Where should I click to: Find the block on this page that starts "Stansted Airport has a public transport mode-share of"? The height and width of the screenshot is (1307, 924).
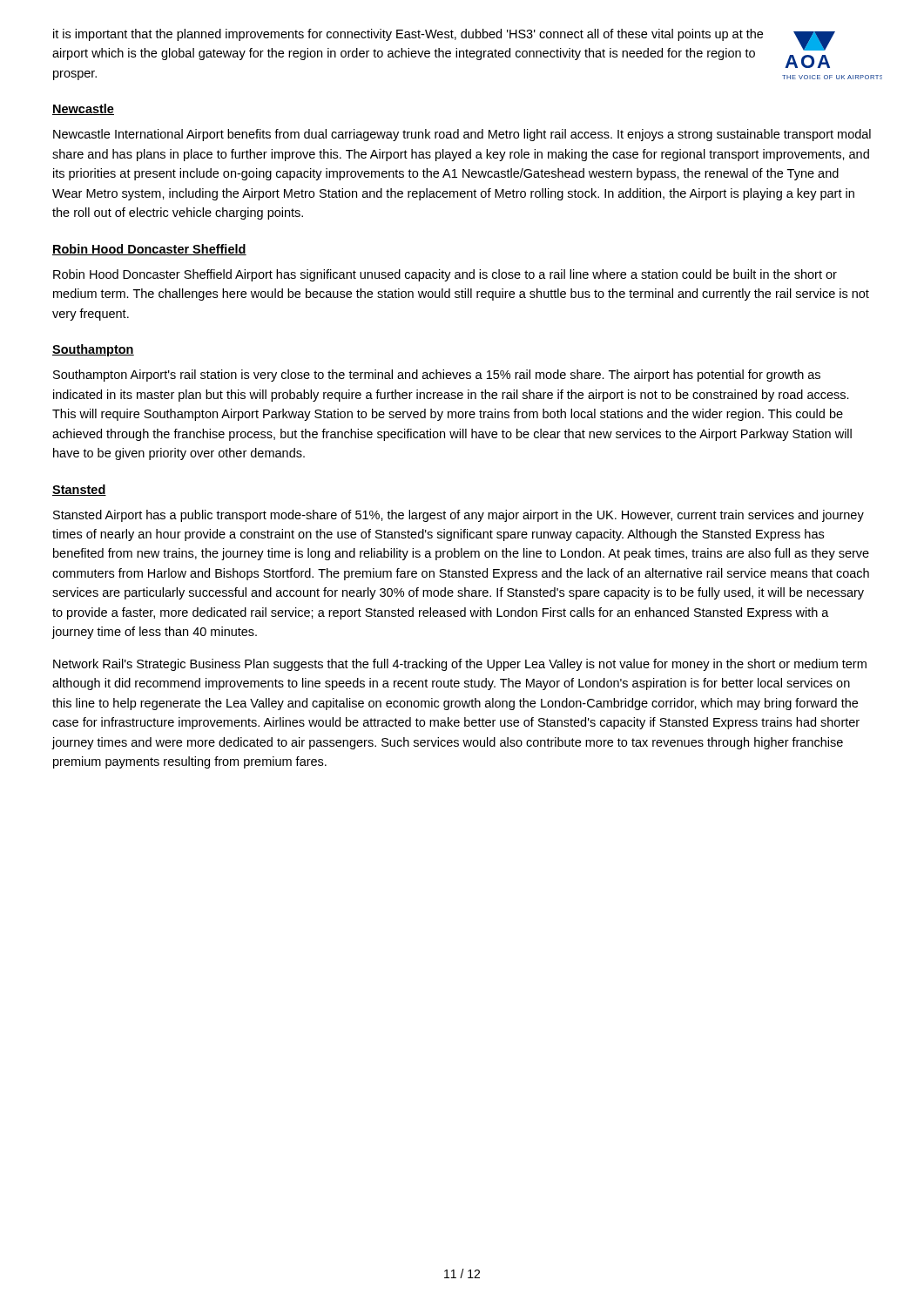459,516
